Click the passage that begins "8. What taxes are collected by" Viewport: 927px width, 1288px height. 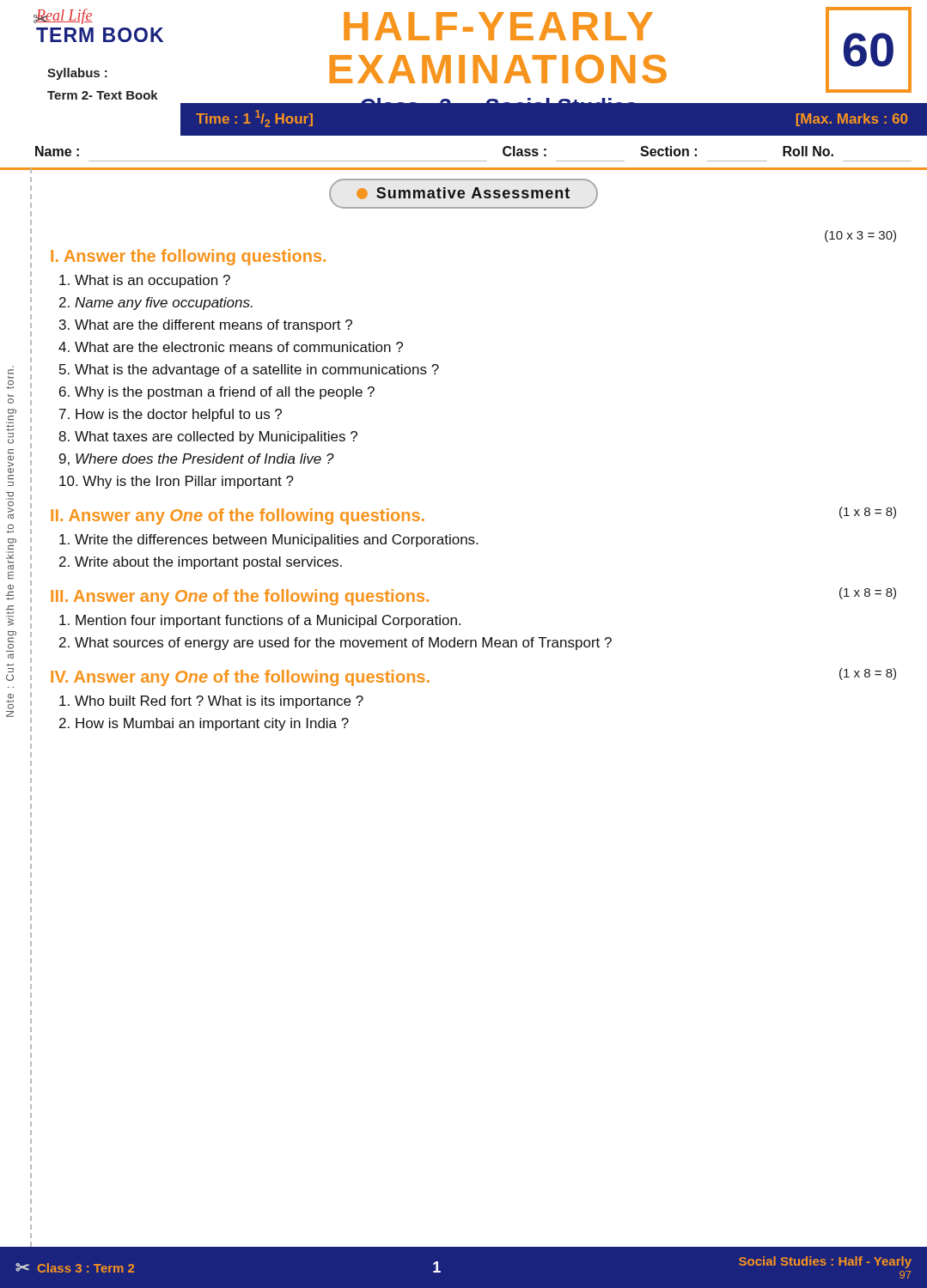208,437
